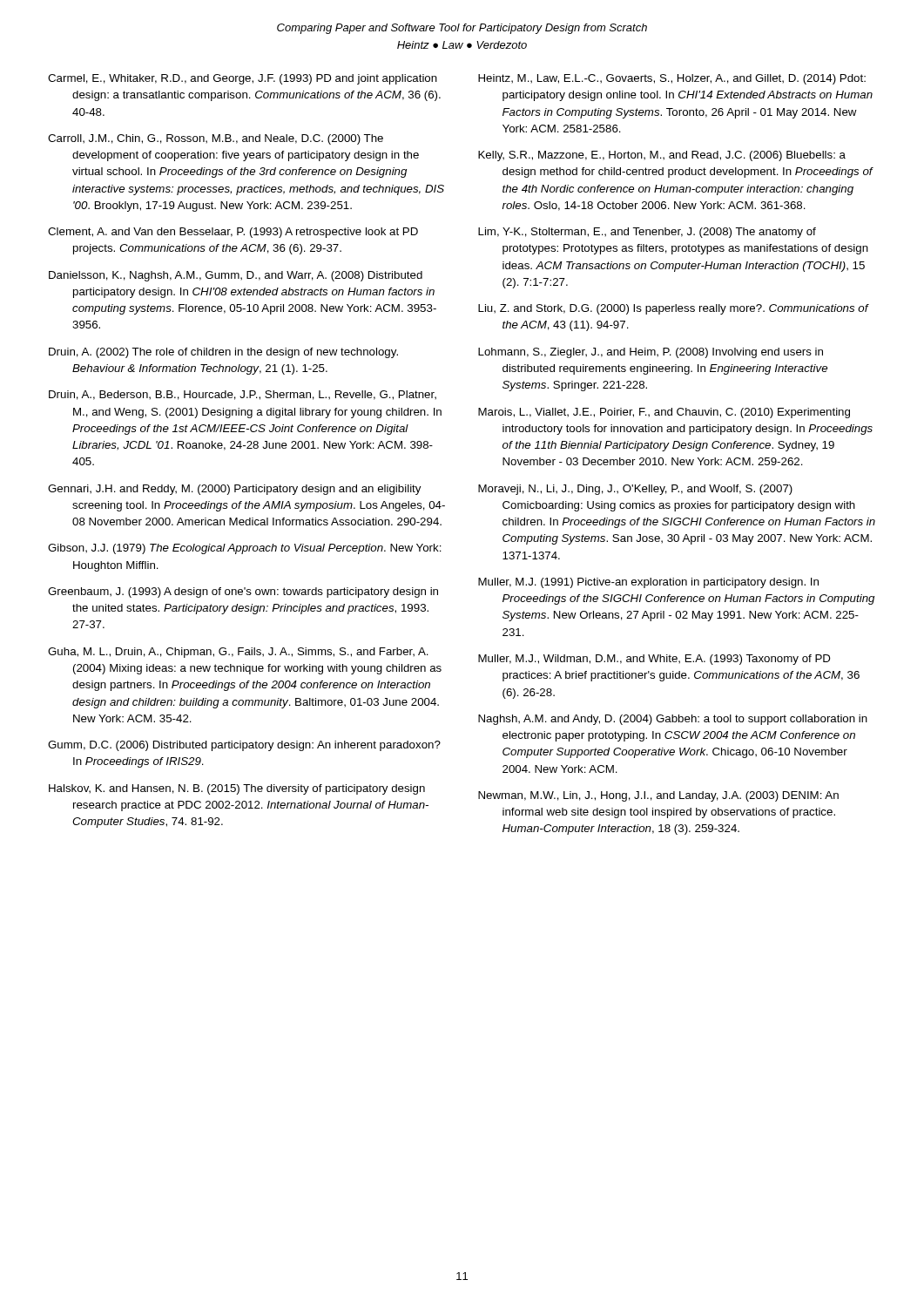The image size is (924, 1307).
Task: Point to the region starting "Guha, M. L.,"
Action: point(245,685)
